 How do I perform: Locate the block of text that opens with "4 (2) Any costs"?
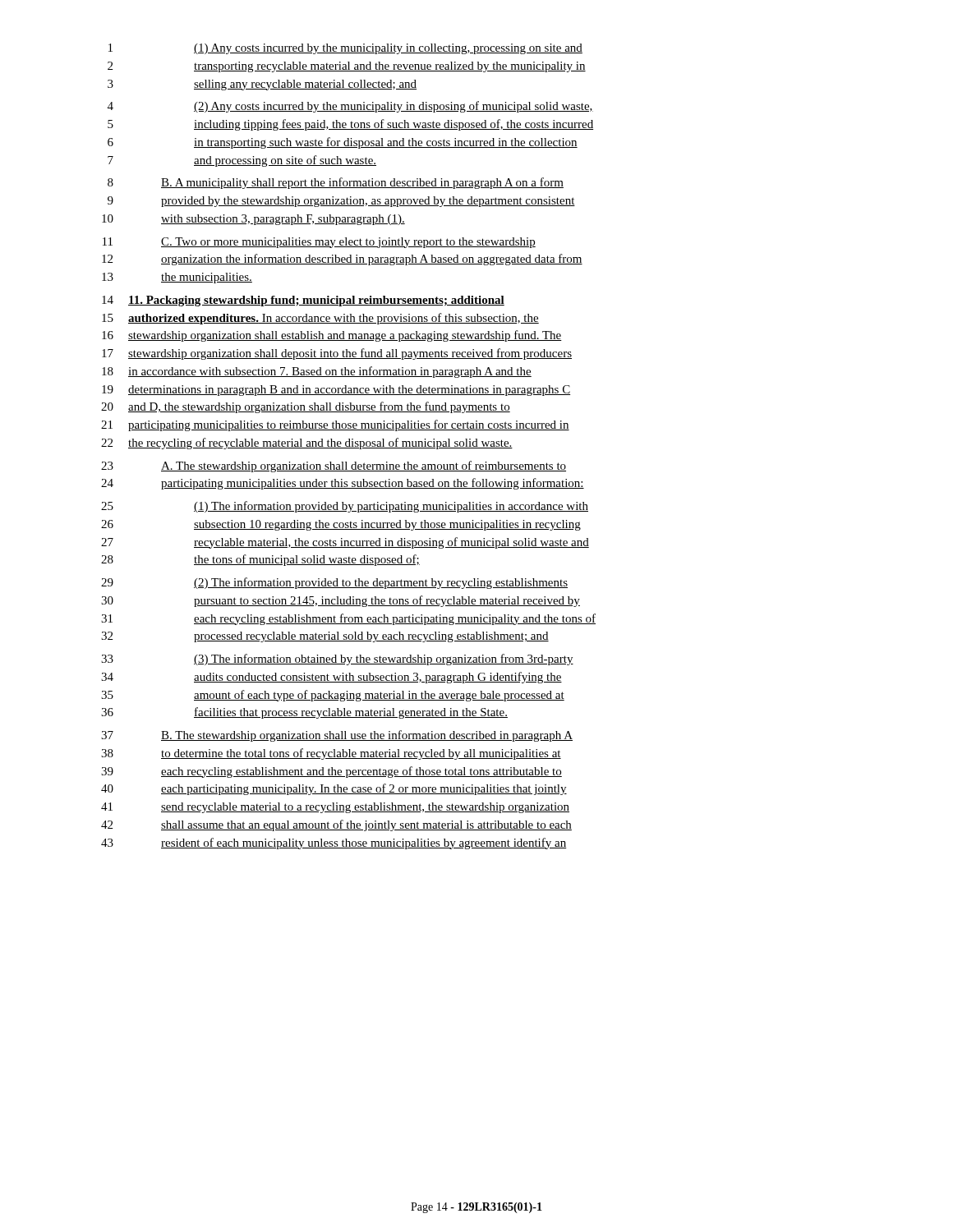coord(493,134)
